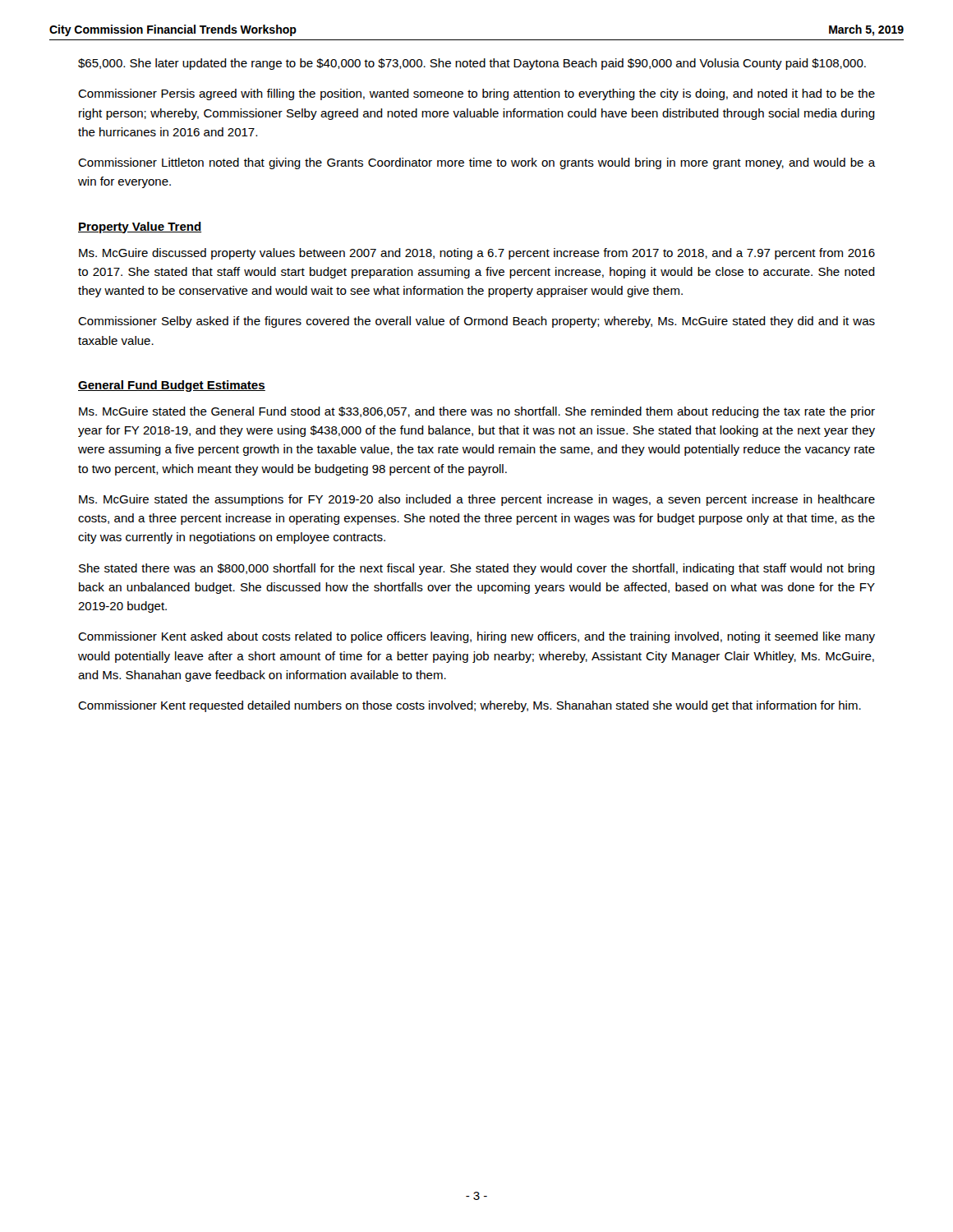Click on the block starting "Commissioner Persis agreed with"
Viewport: 953px width, 1232px height.
(x=476, y=113)
